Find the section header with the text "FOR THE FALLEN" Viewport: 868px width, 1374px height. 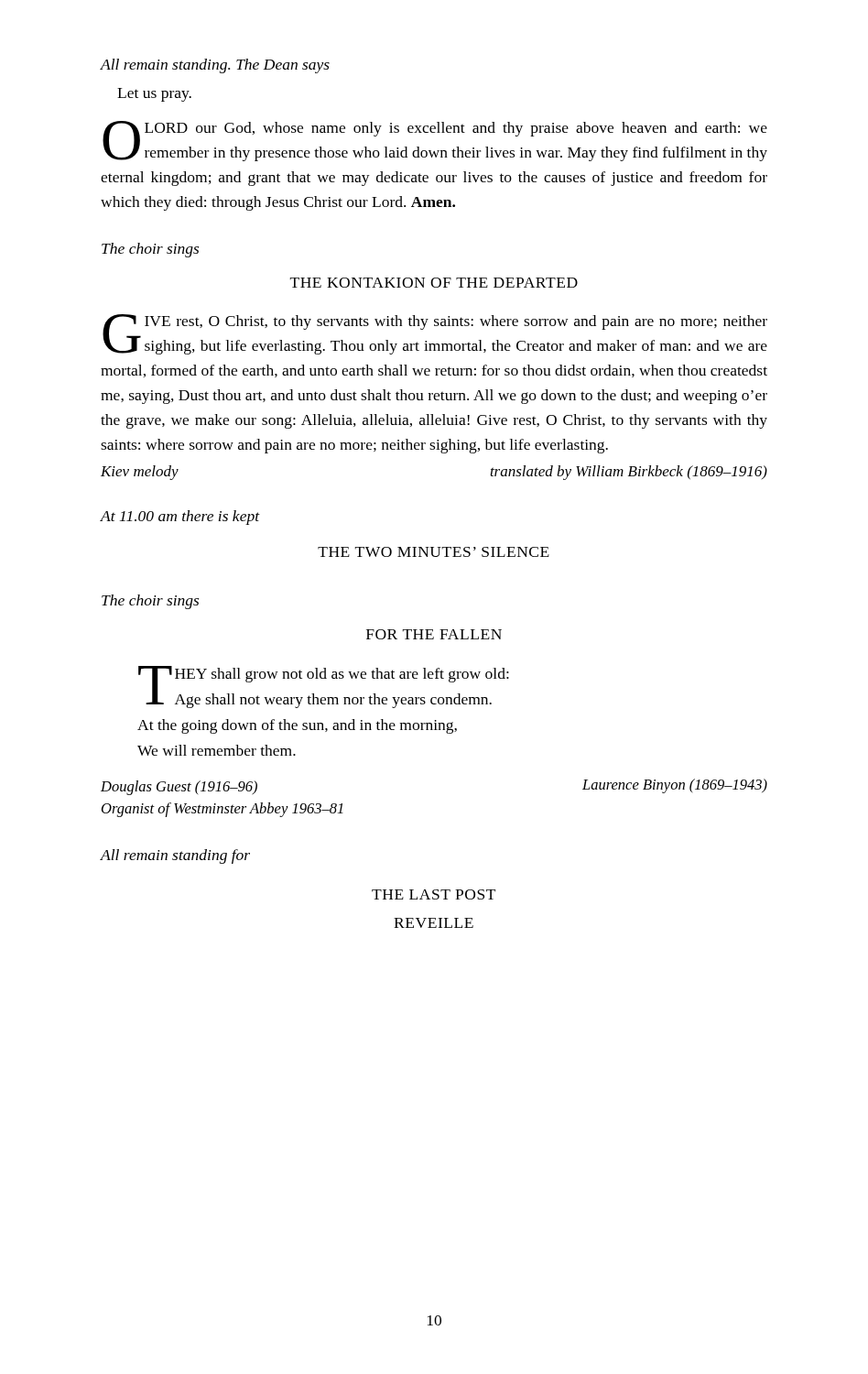point(434,634)
